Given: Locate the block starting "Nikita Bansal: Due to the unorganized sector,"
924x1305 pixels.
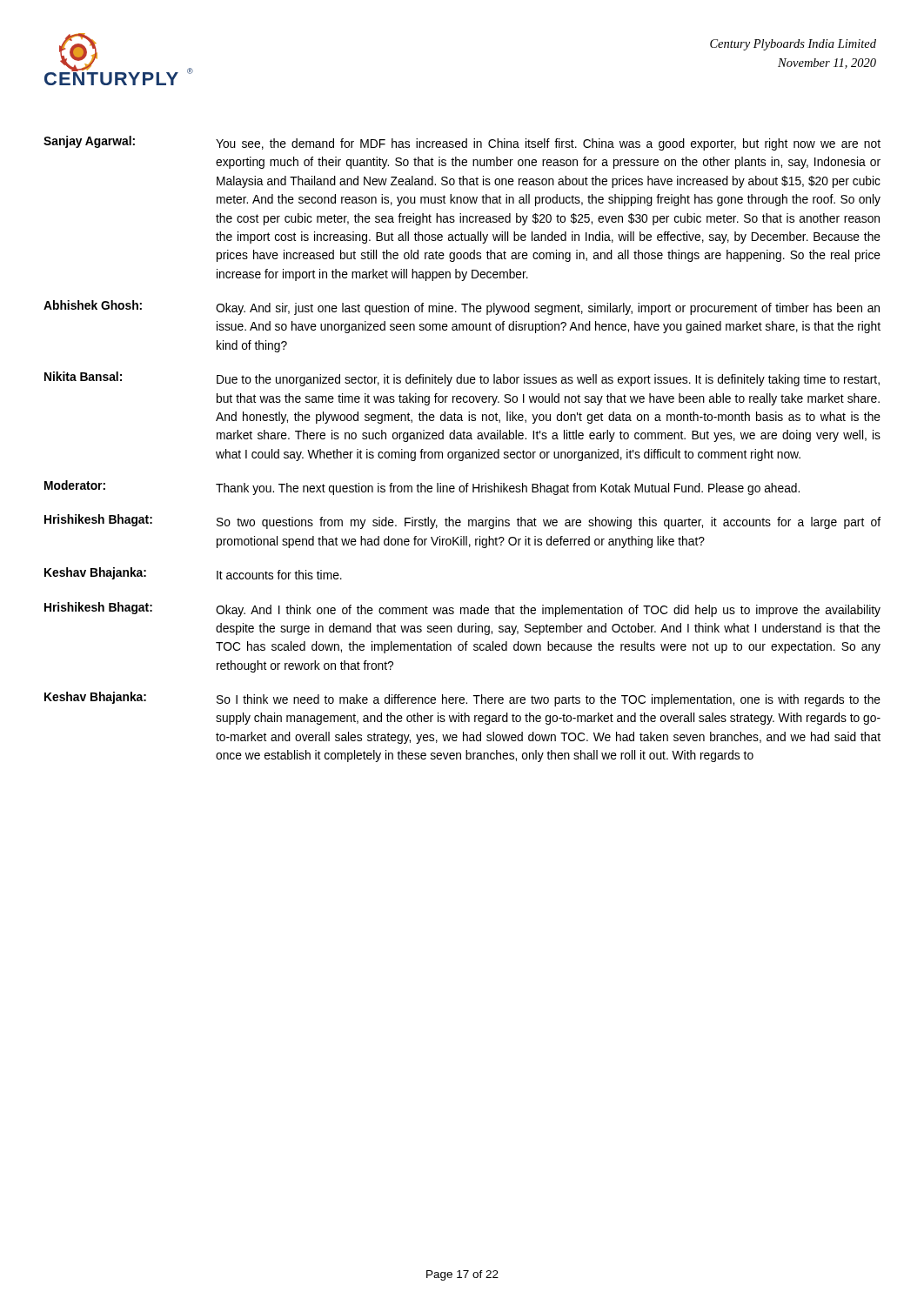Looking at the screenshot, I should point(462,417).
